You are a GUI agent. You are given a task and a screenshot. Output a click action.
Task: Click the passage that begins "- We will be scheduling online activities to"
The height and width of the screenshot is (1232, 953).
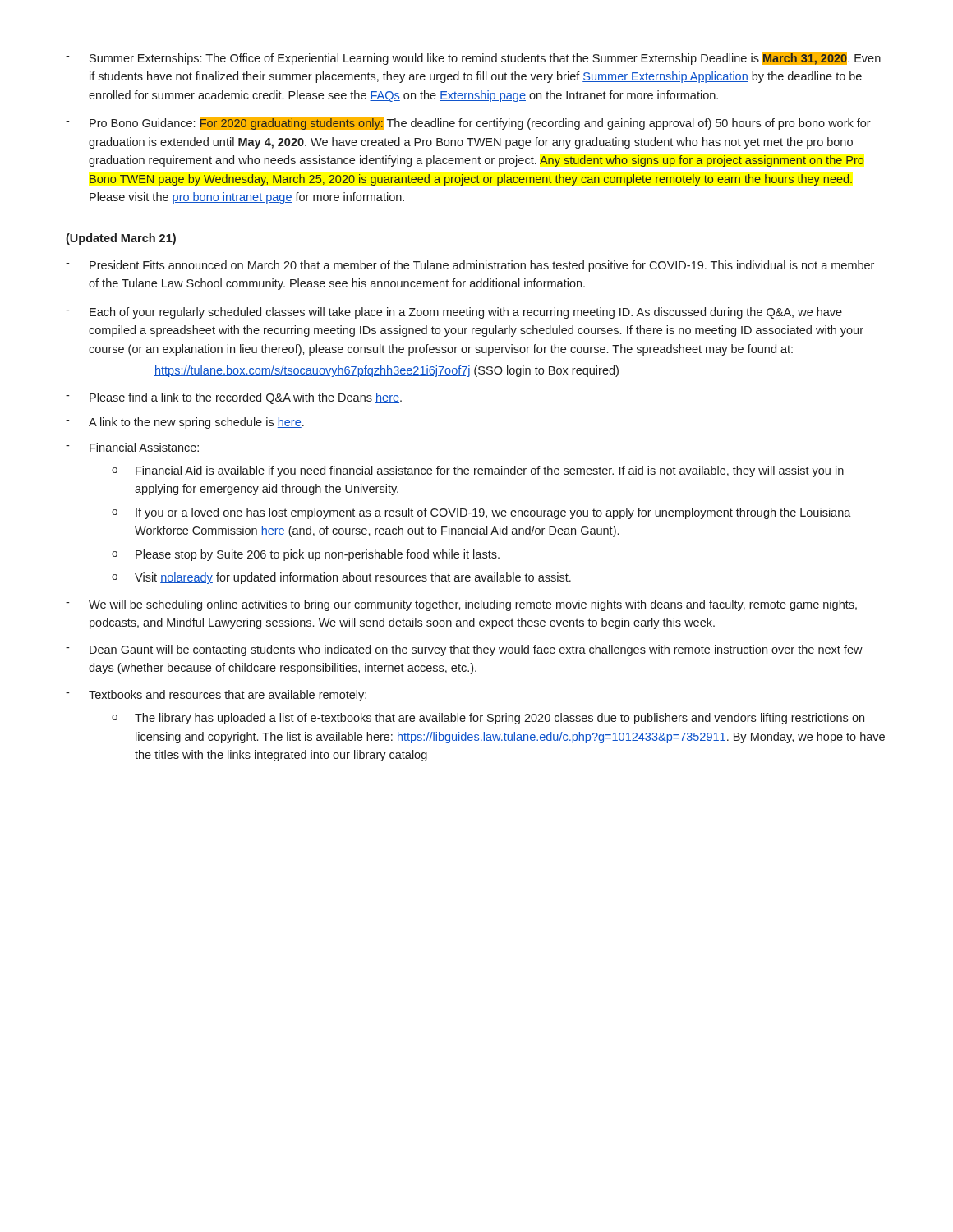pos(476,614)
